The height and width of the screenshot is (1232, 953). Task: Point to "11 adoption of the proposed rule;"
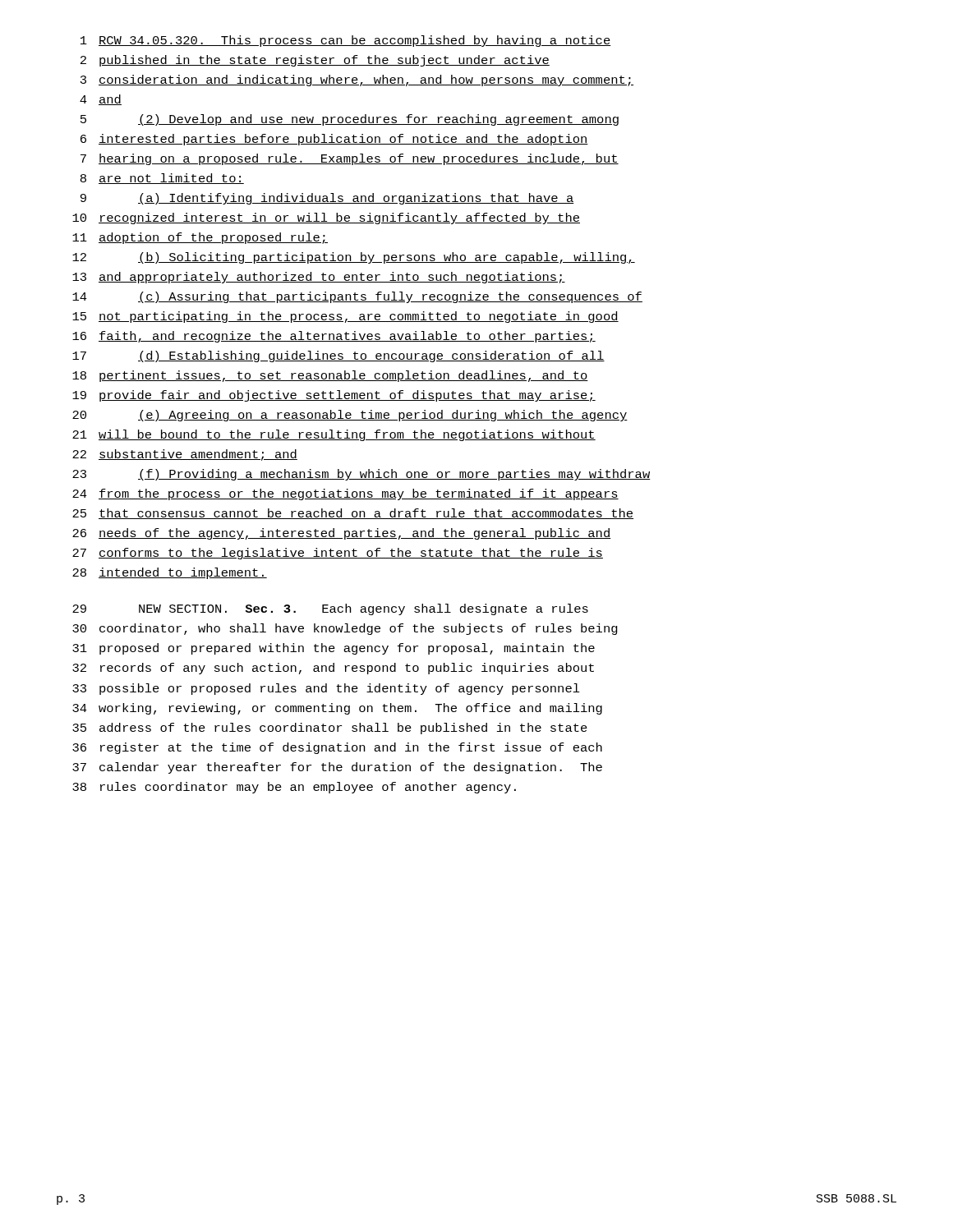point(200,238)
